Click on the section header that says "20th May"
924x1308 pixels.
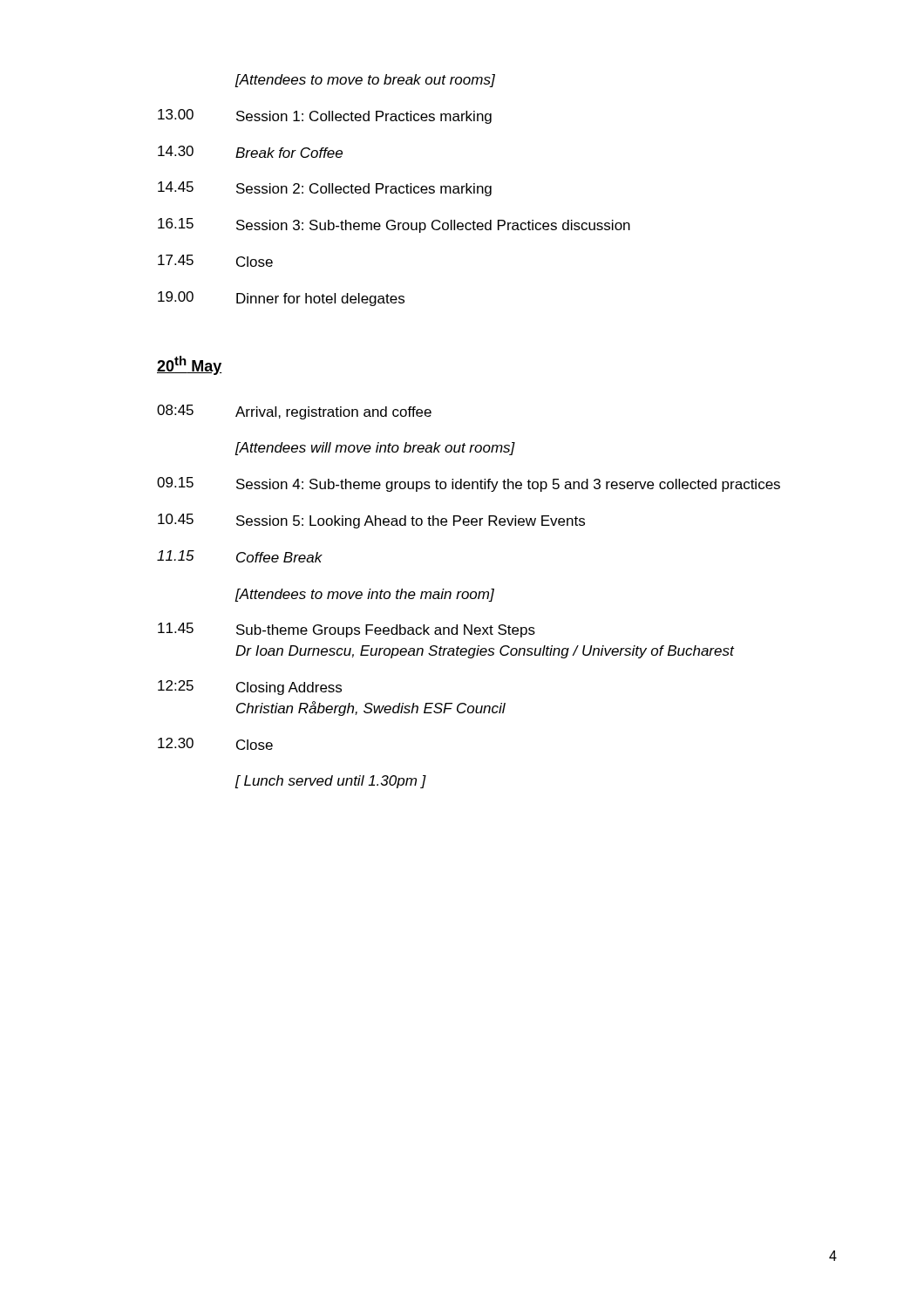[189, 364]
